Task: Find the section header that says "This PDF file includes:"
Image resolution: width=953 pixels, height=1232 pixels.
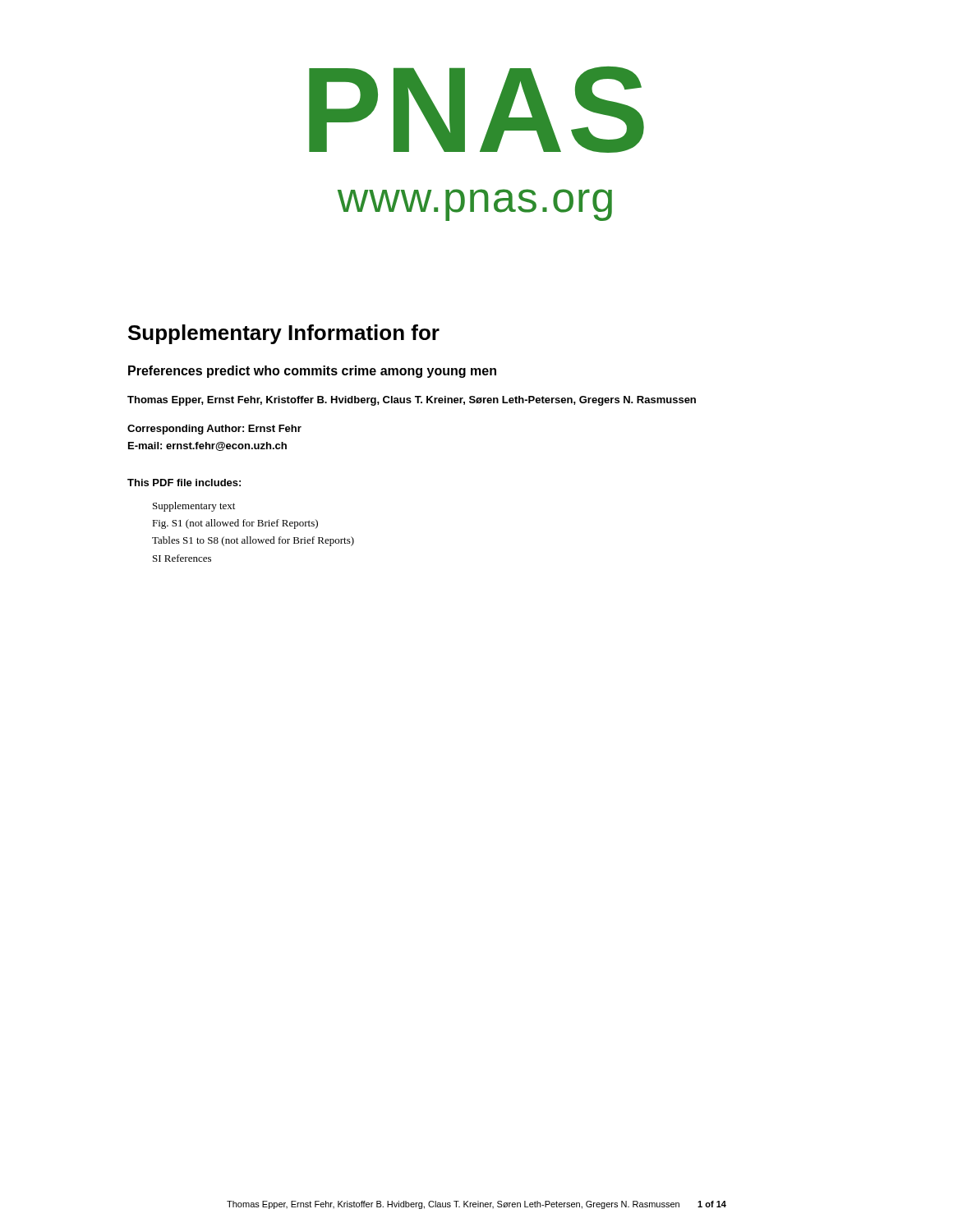Action: pos(185,482)
